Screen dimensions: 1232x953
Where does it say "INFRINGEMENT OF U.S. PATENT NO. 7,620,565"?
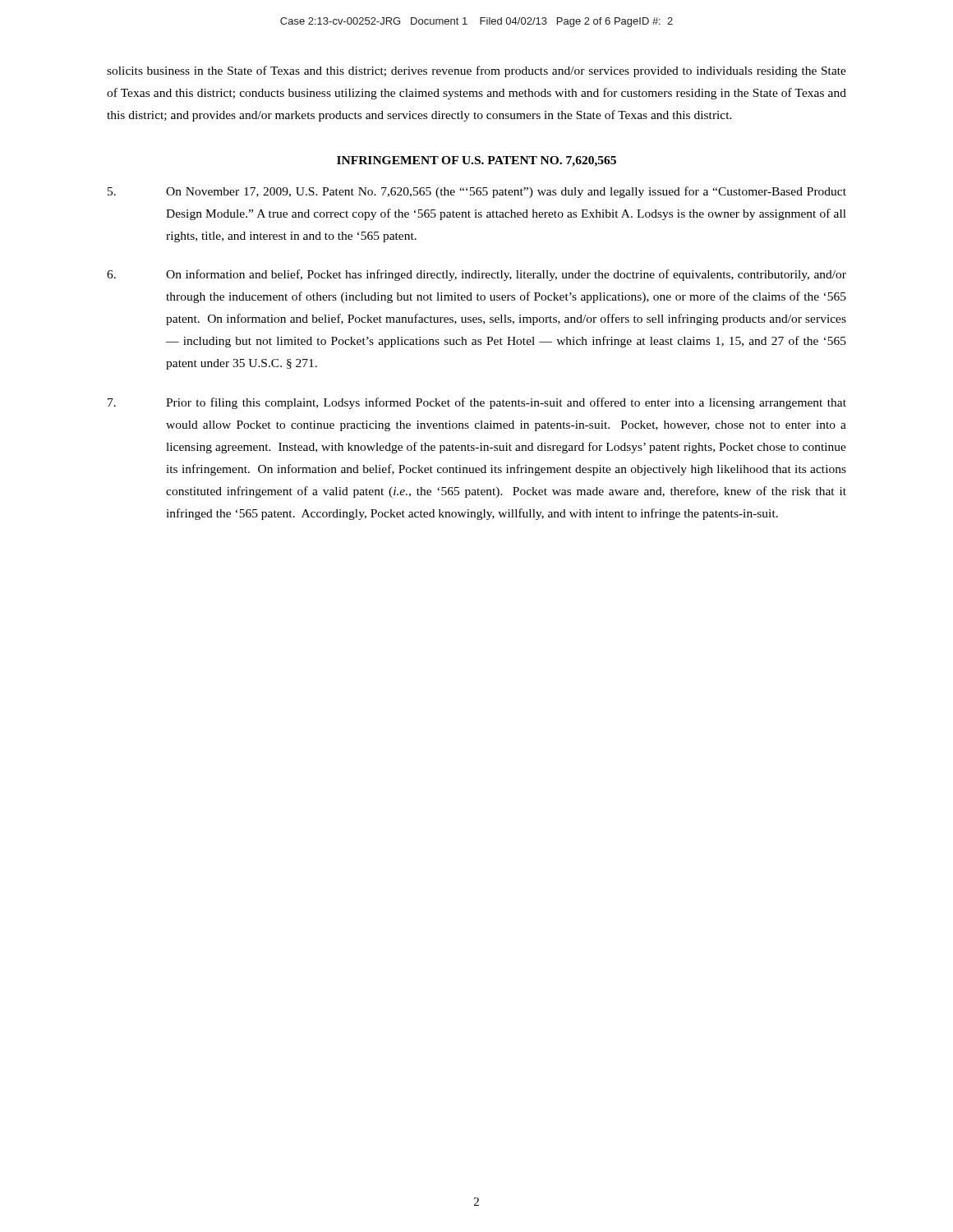coord(476,160)
